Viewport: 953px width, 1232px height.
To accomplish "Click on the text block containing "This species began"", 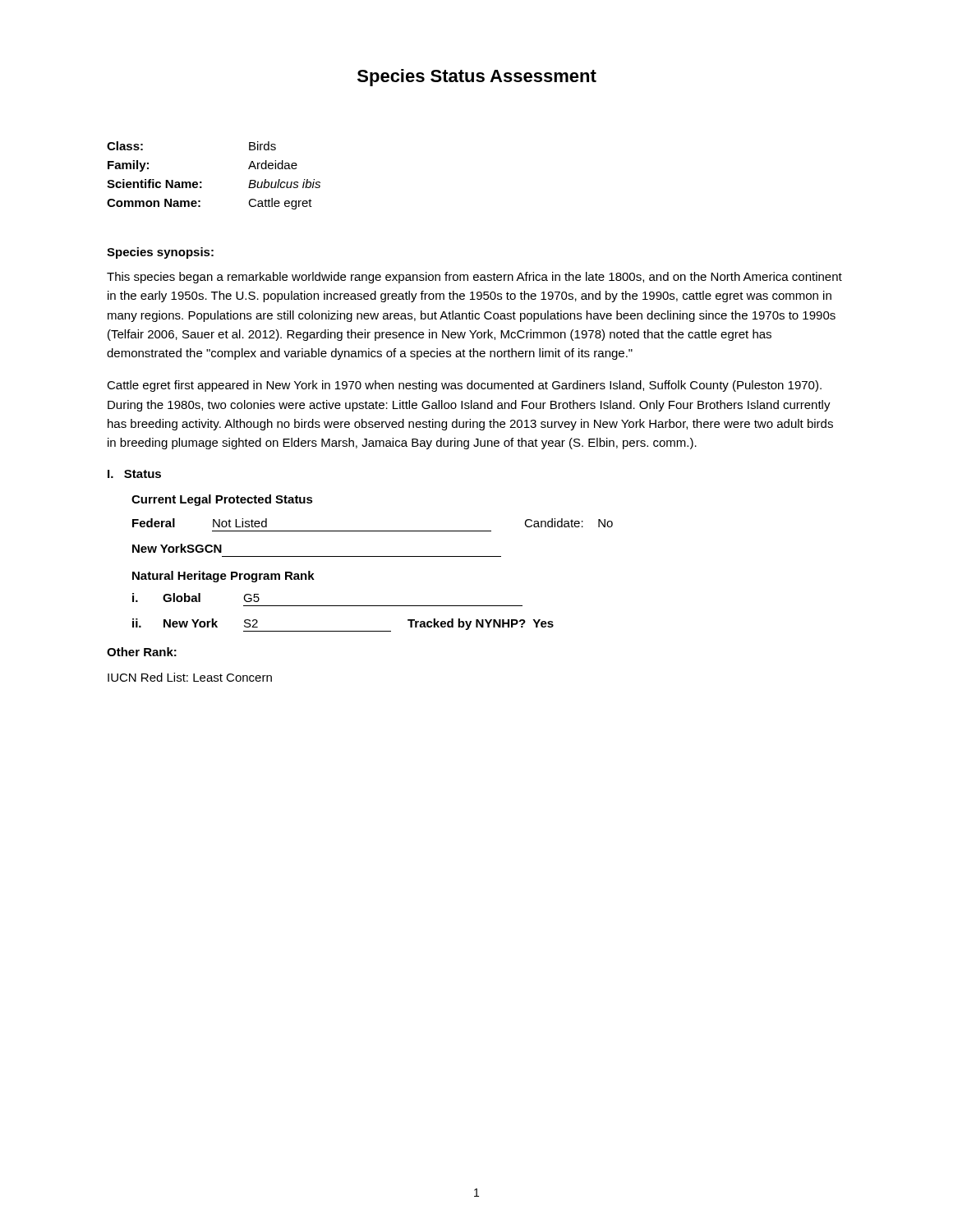I will (474, 315).
